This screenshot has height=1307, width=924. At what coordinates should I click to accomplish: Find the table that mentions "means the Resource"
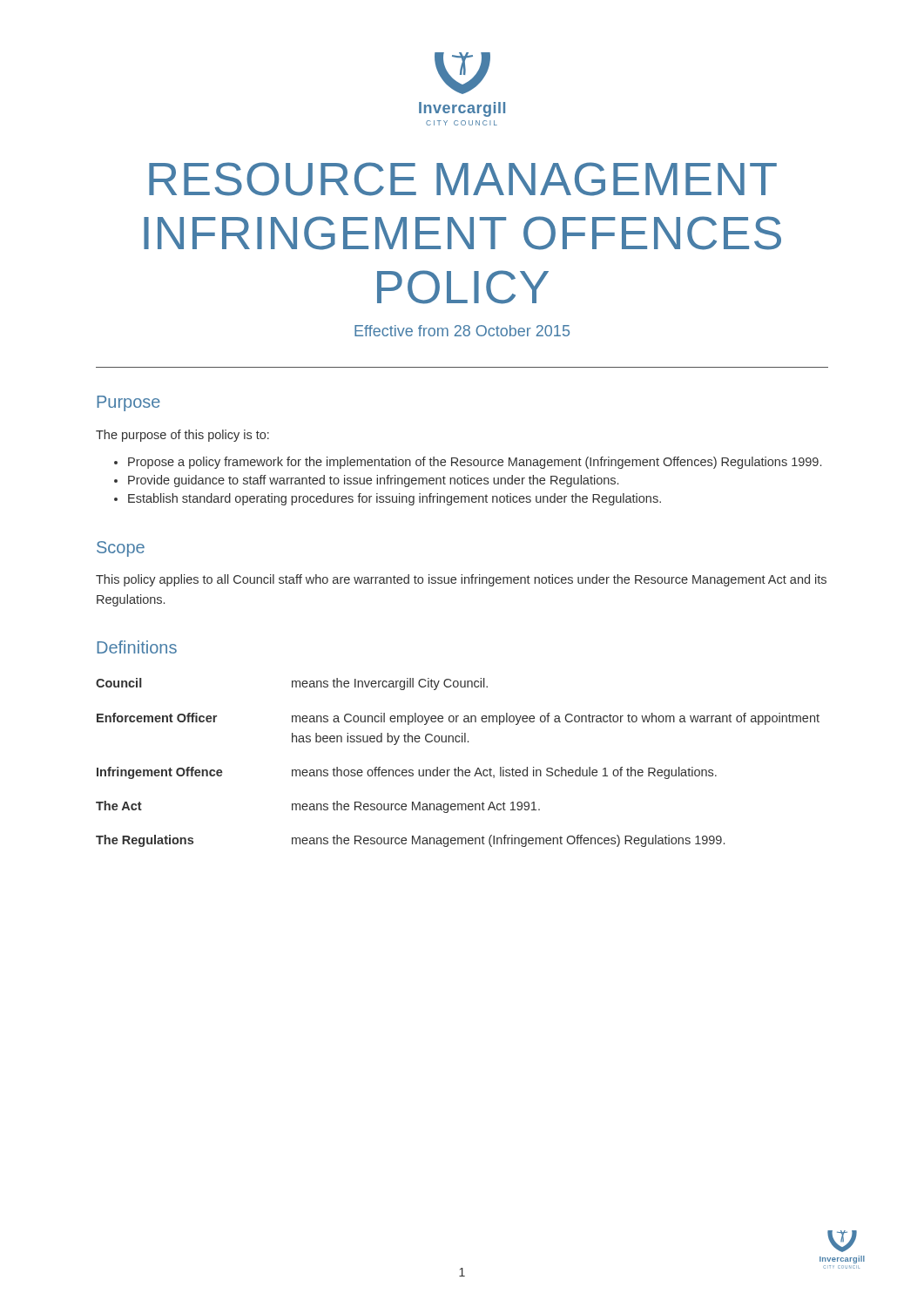click(x=462, y=762)
